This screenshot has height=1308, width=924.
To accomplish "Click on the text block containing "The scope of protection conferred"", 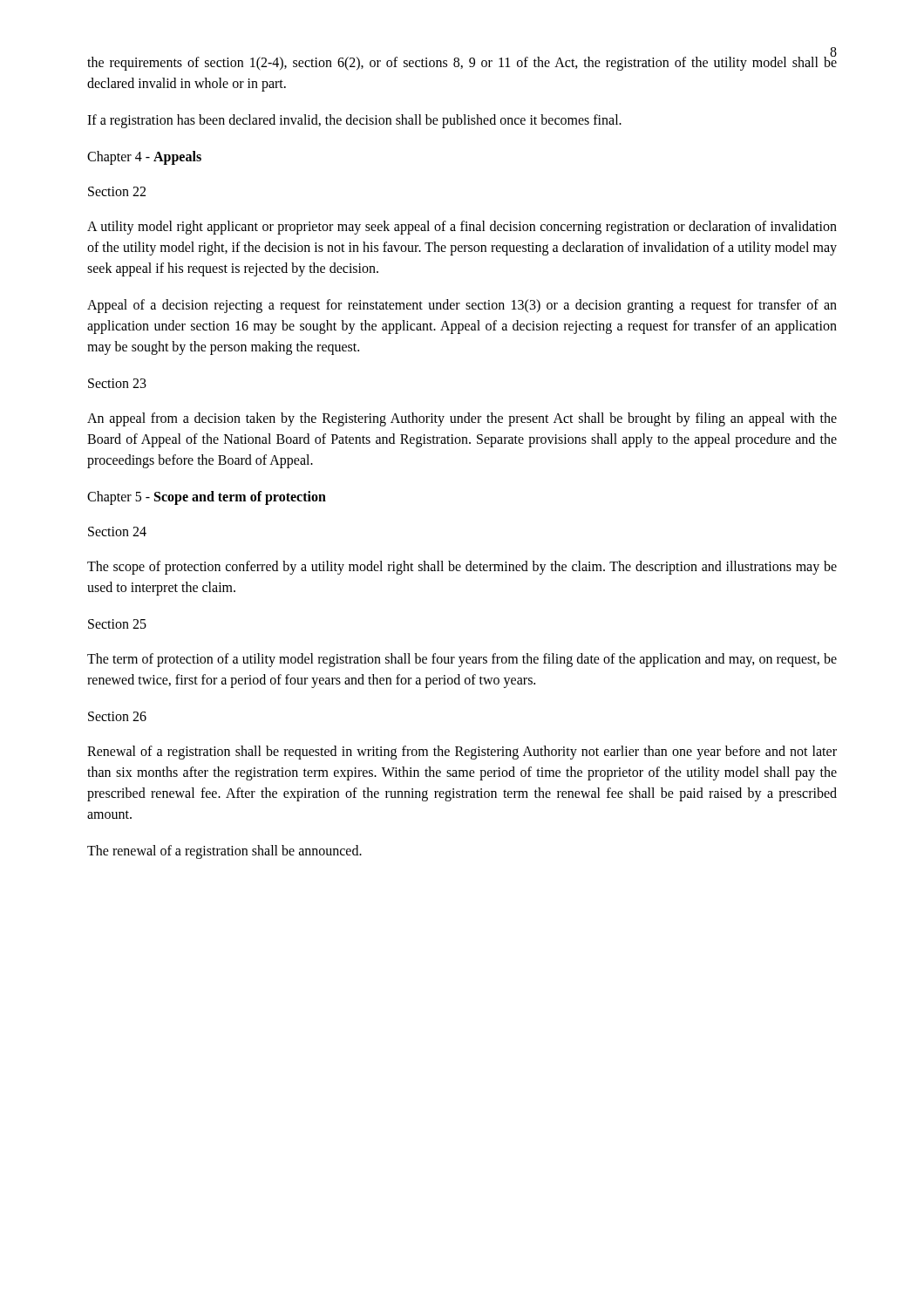I will coord(462,577).
